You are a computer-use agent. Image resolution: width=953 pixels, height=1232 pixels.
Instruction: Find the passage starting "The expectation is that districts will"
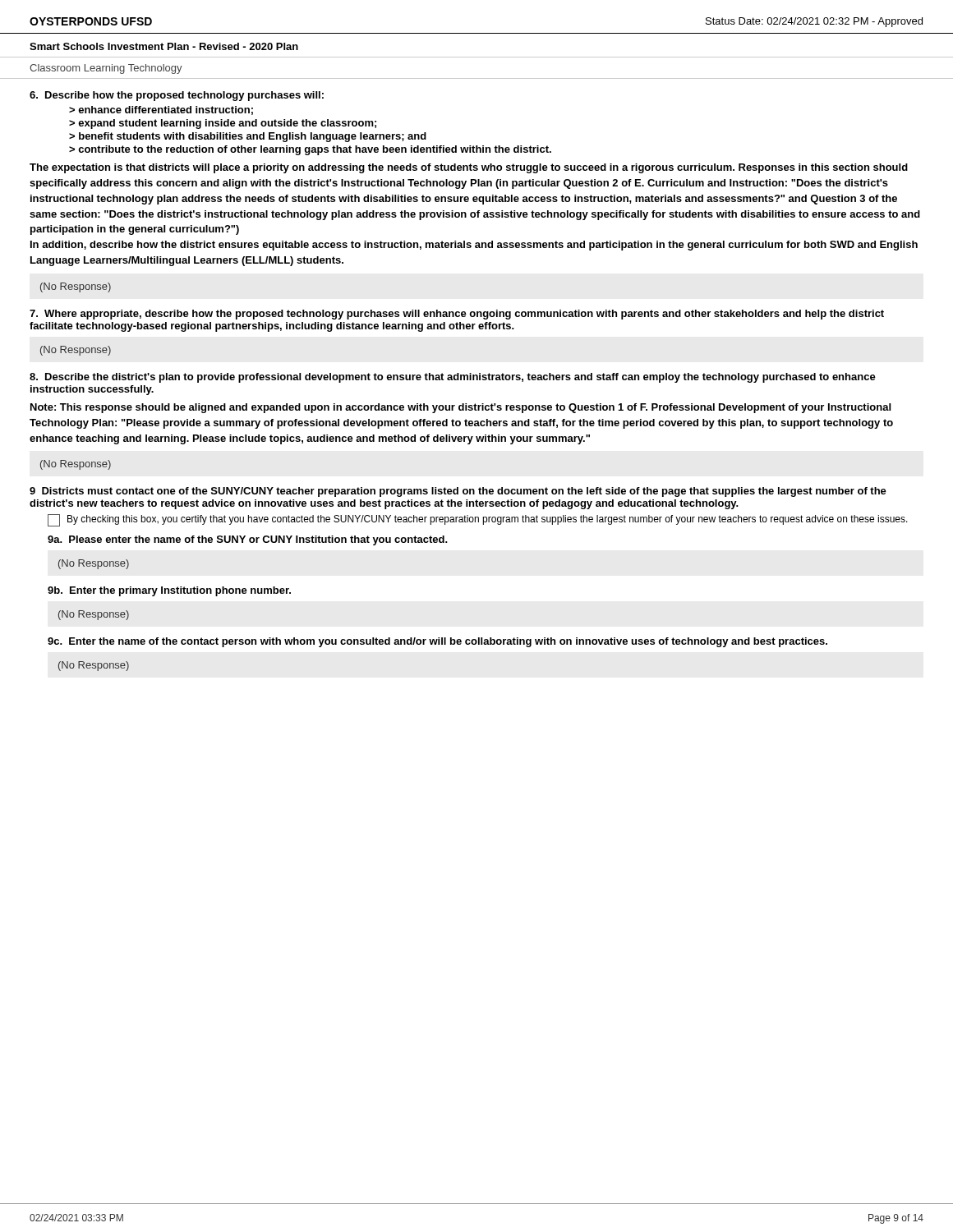[475, 214]
